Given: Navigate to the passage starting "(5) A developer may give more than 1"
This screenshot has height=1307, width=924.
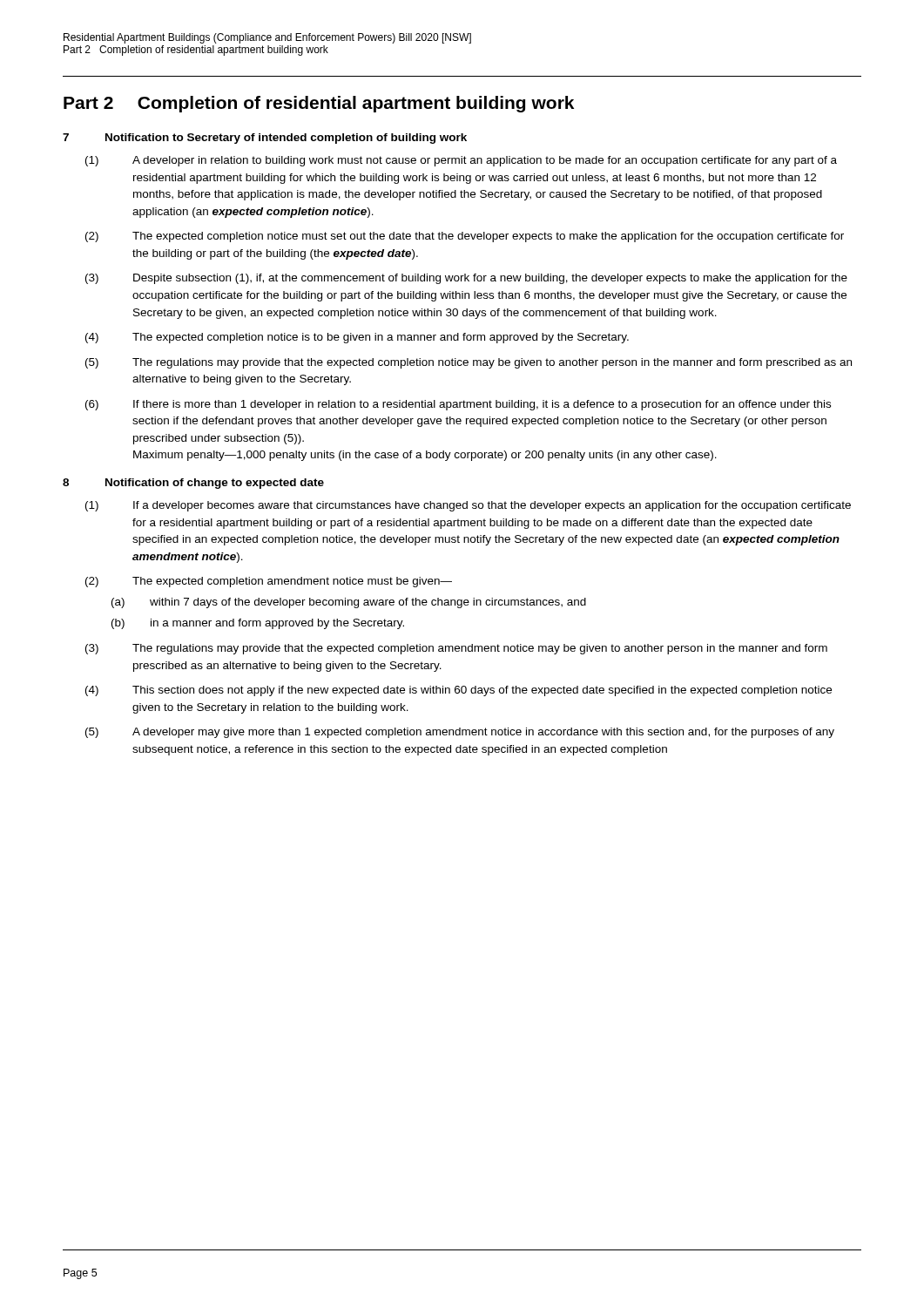Looking at the screenshot, I should coord(462,740).
